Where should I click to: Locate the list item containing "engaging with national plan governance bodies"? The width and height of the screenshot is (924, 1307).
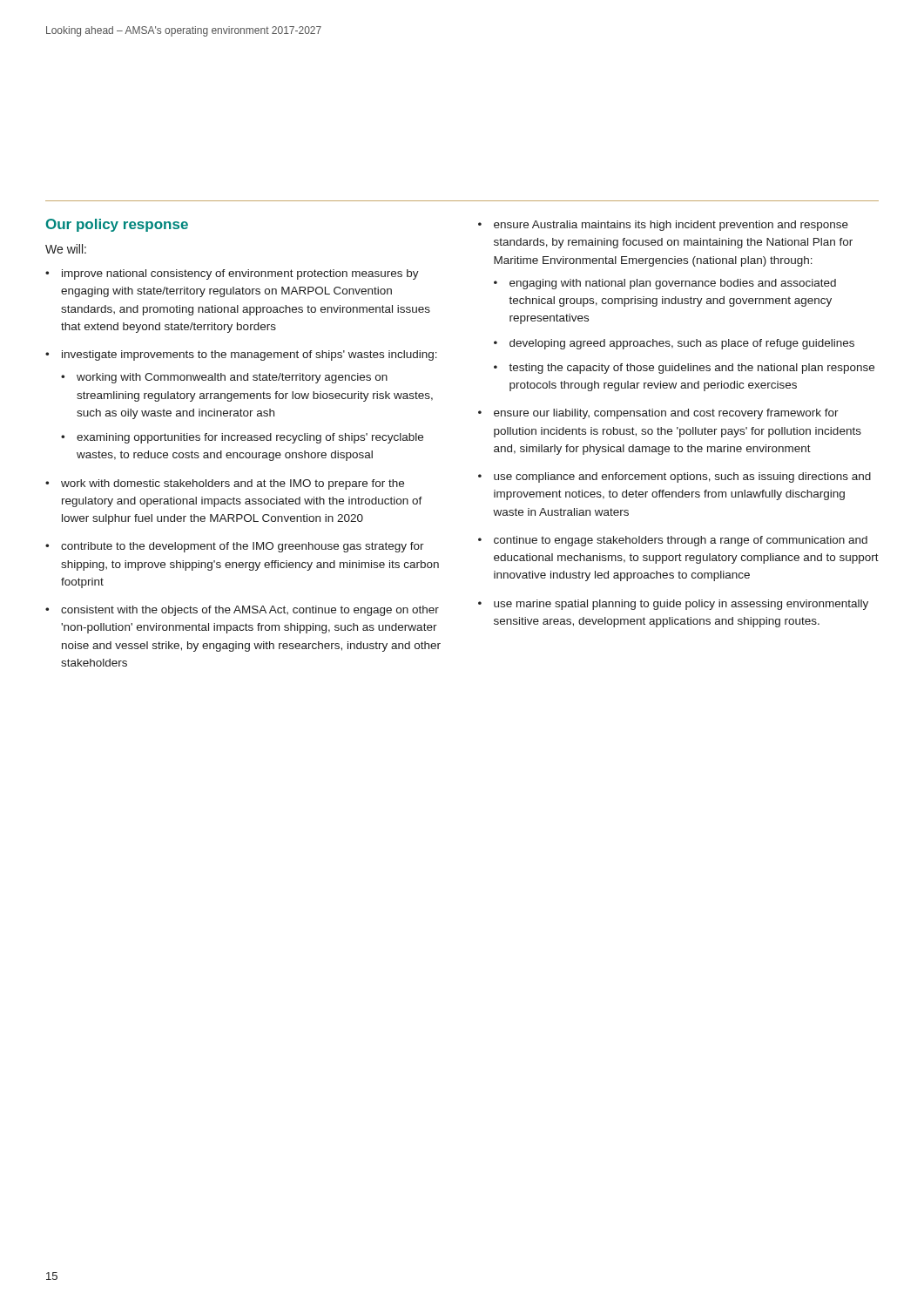tap(673, 300)
